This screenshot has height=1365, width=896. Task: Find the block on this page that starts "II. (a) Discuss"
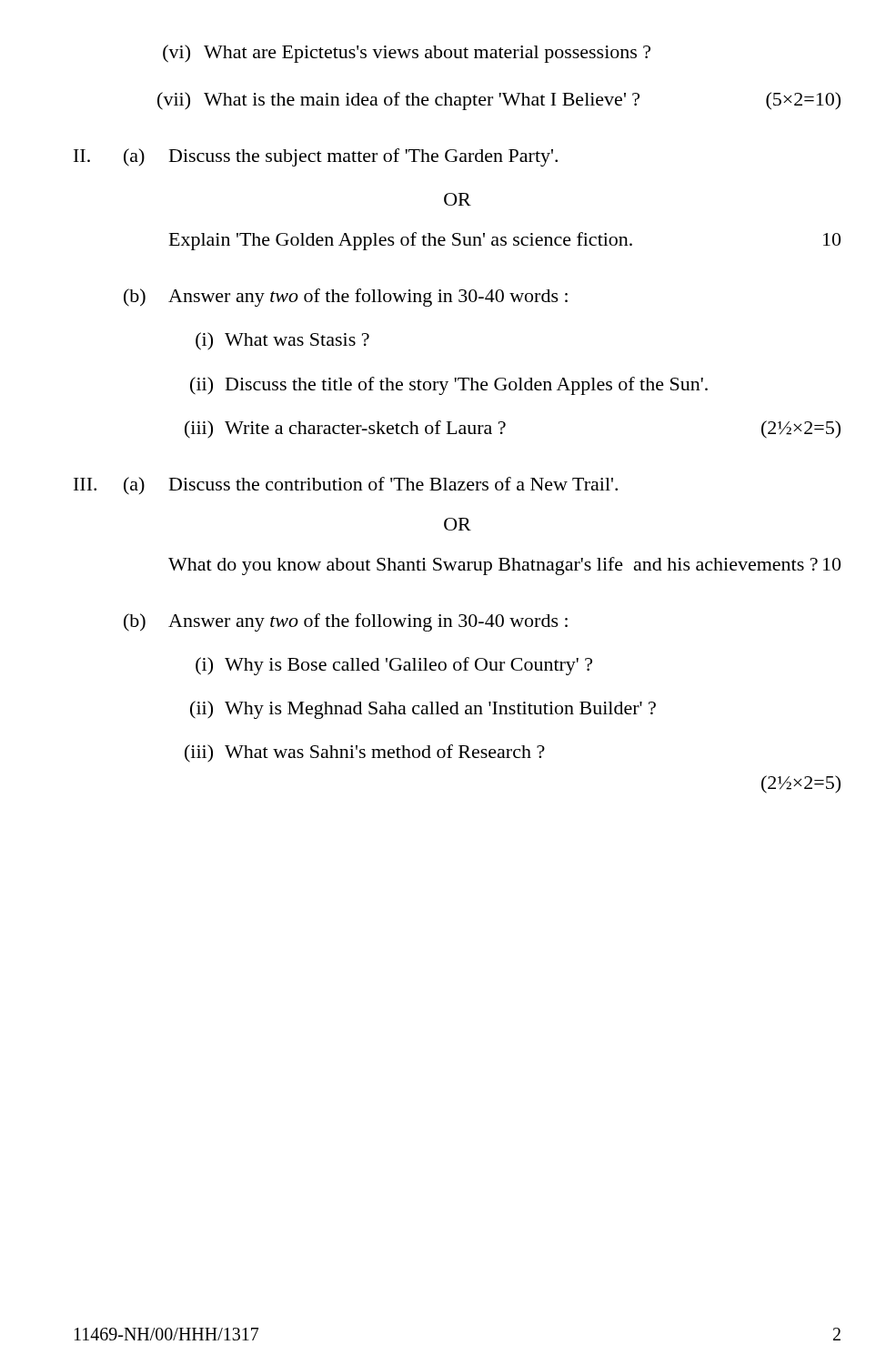(457, 156)
